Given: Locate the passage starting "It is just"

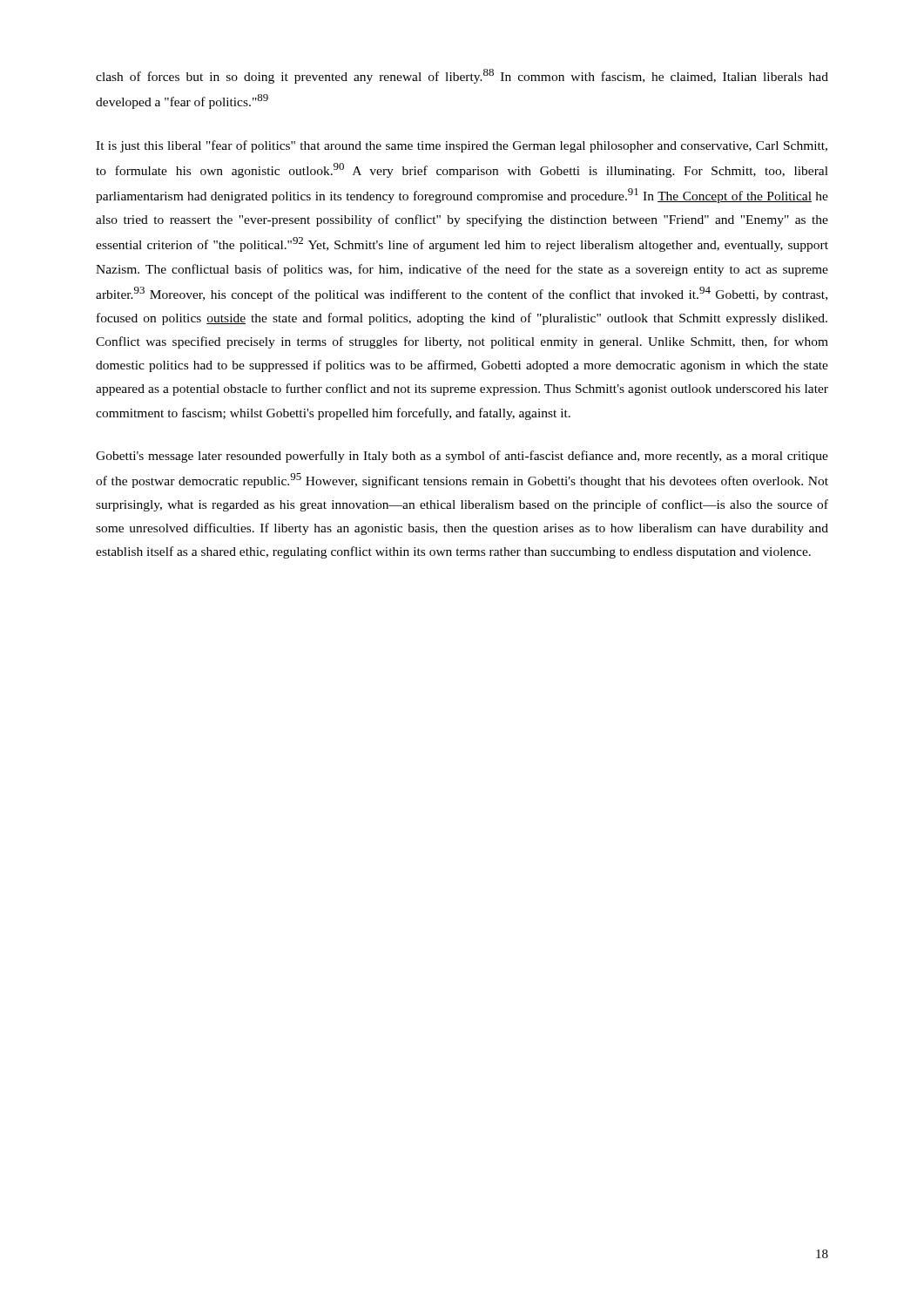Looking at the screenshot, I should 462,278.
